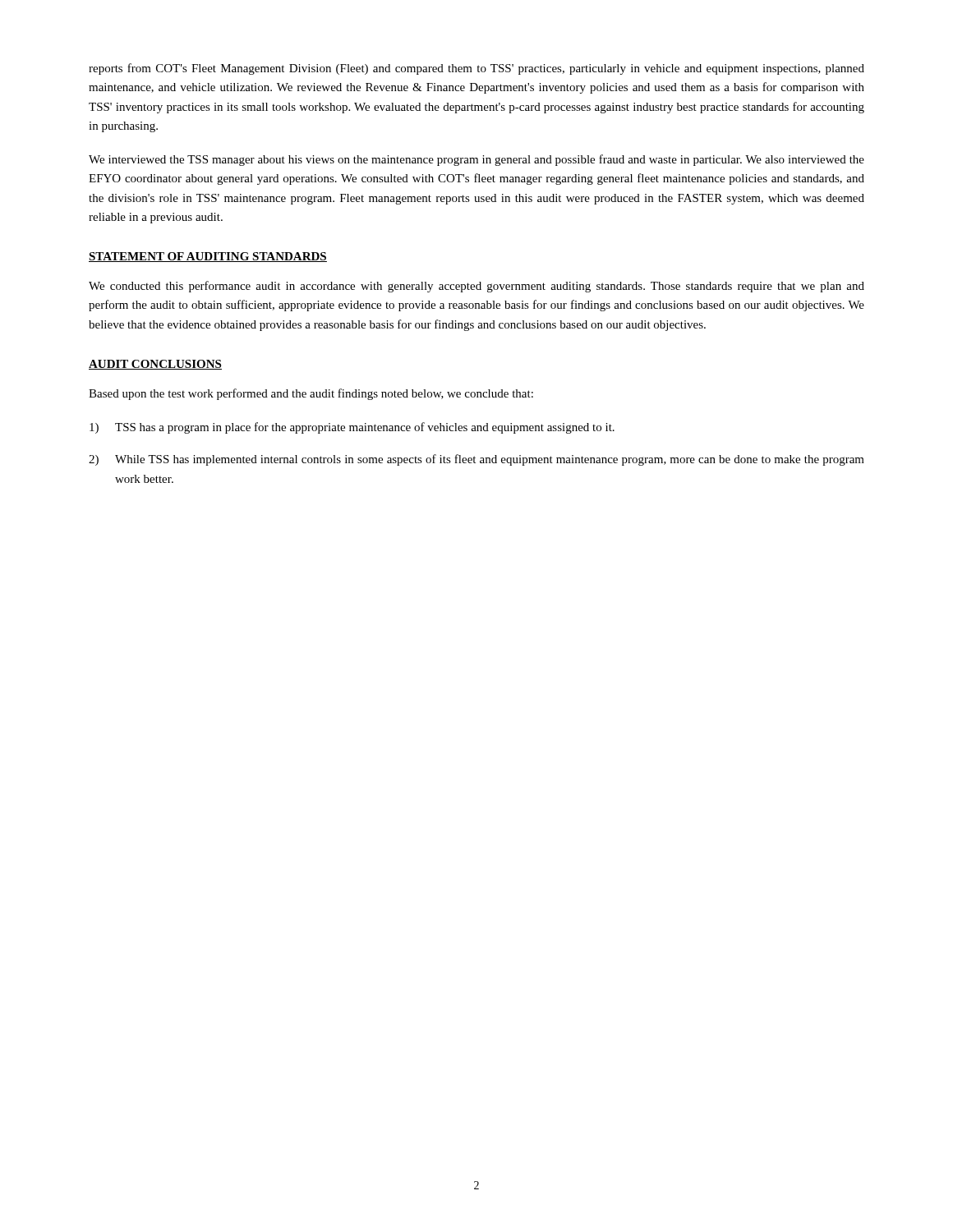Point to the block starting "We interviewed the TSS manager about"
The width and height of the screenshot is (953, 1232).
point(476,188)
